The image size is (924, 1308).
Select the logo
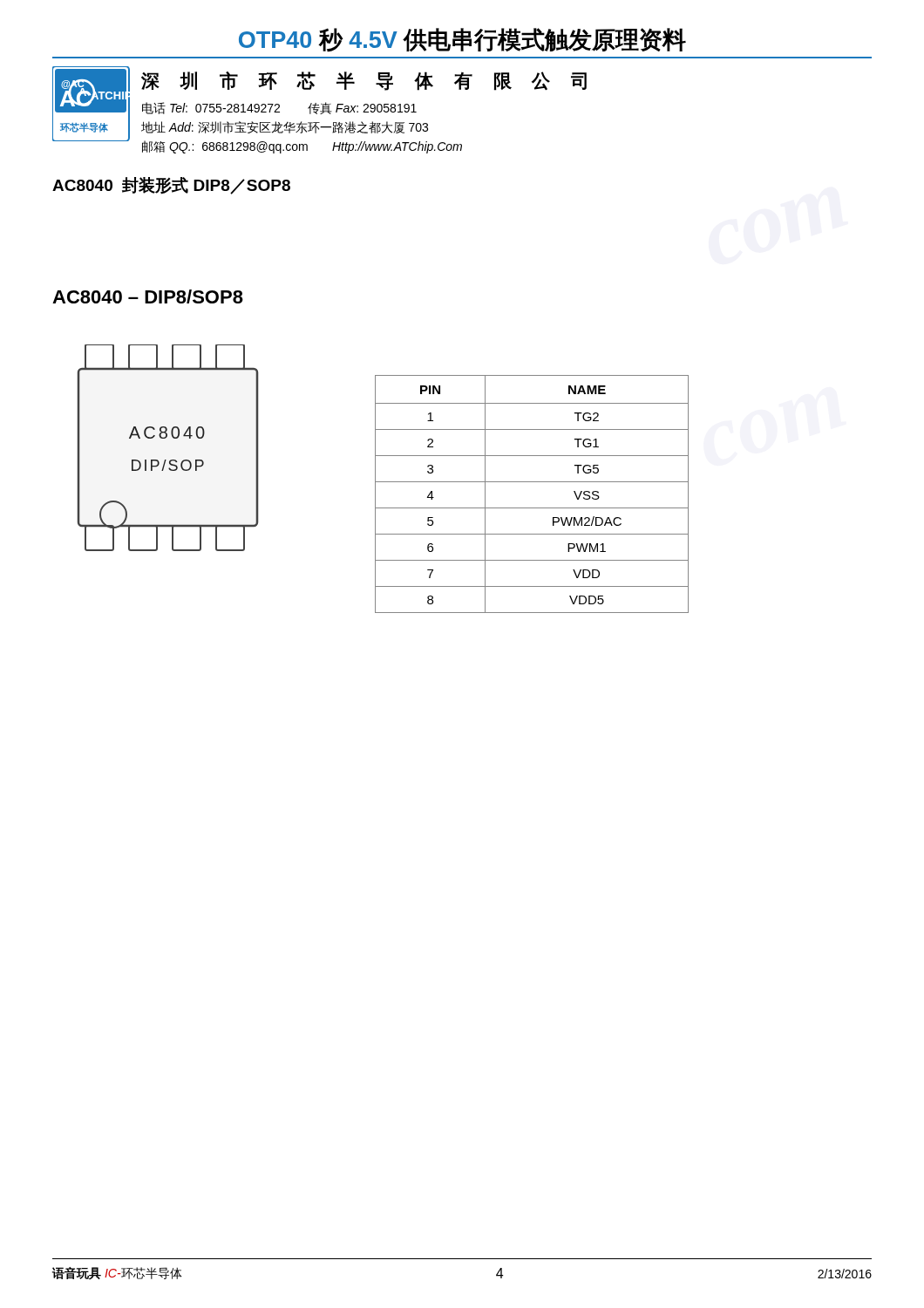click(x=92, y=104)
